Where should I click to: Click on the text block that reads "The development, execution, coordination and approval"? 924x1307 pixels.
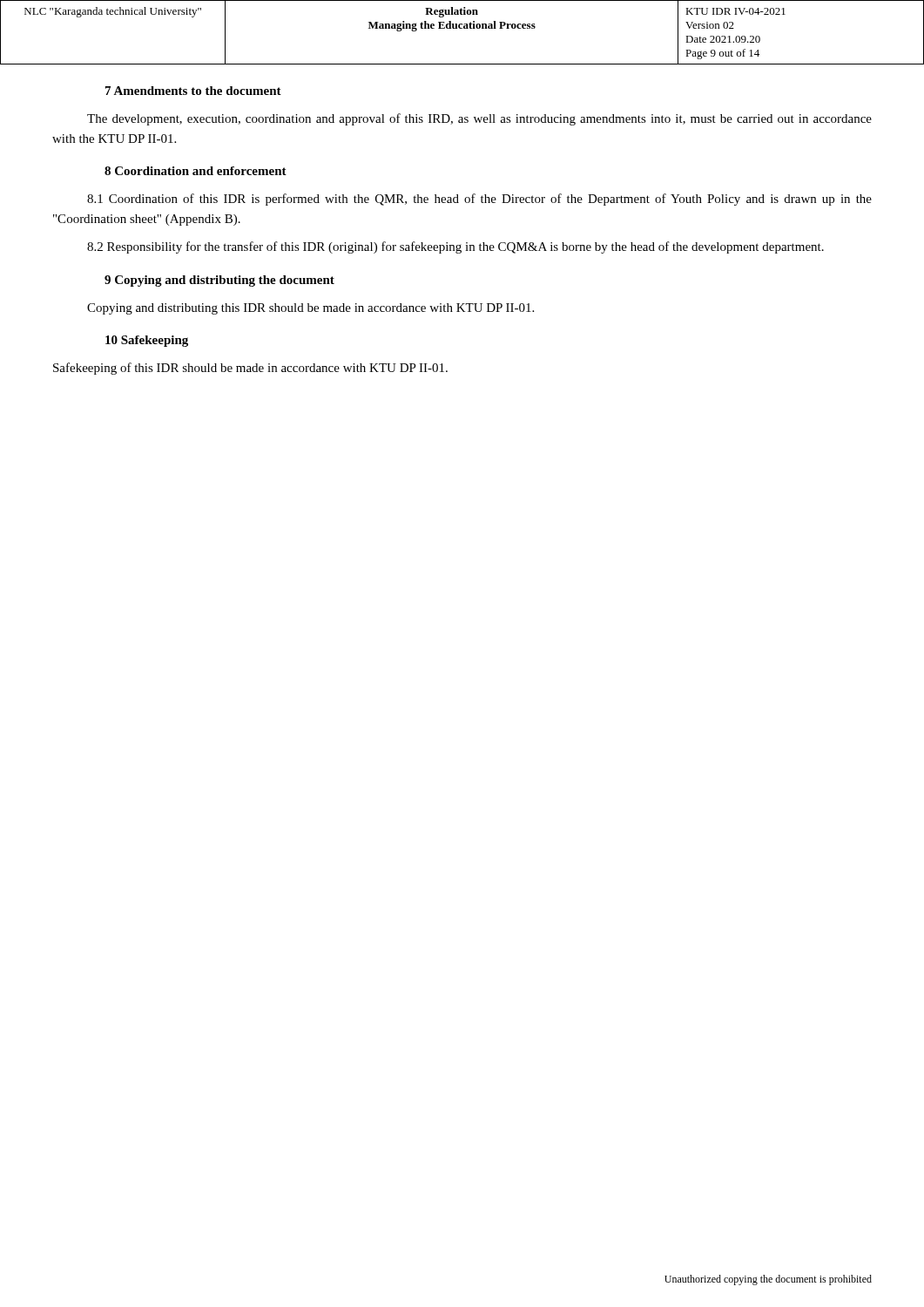pos(462,128)
